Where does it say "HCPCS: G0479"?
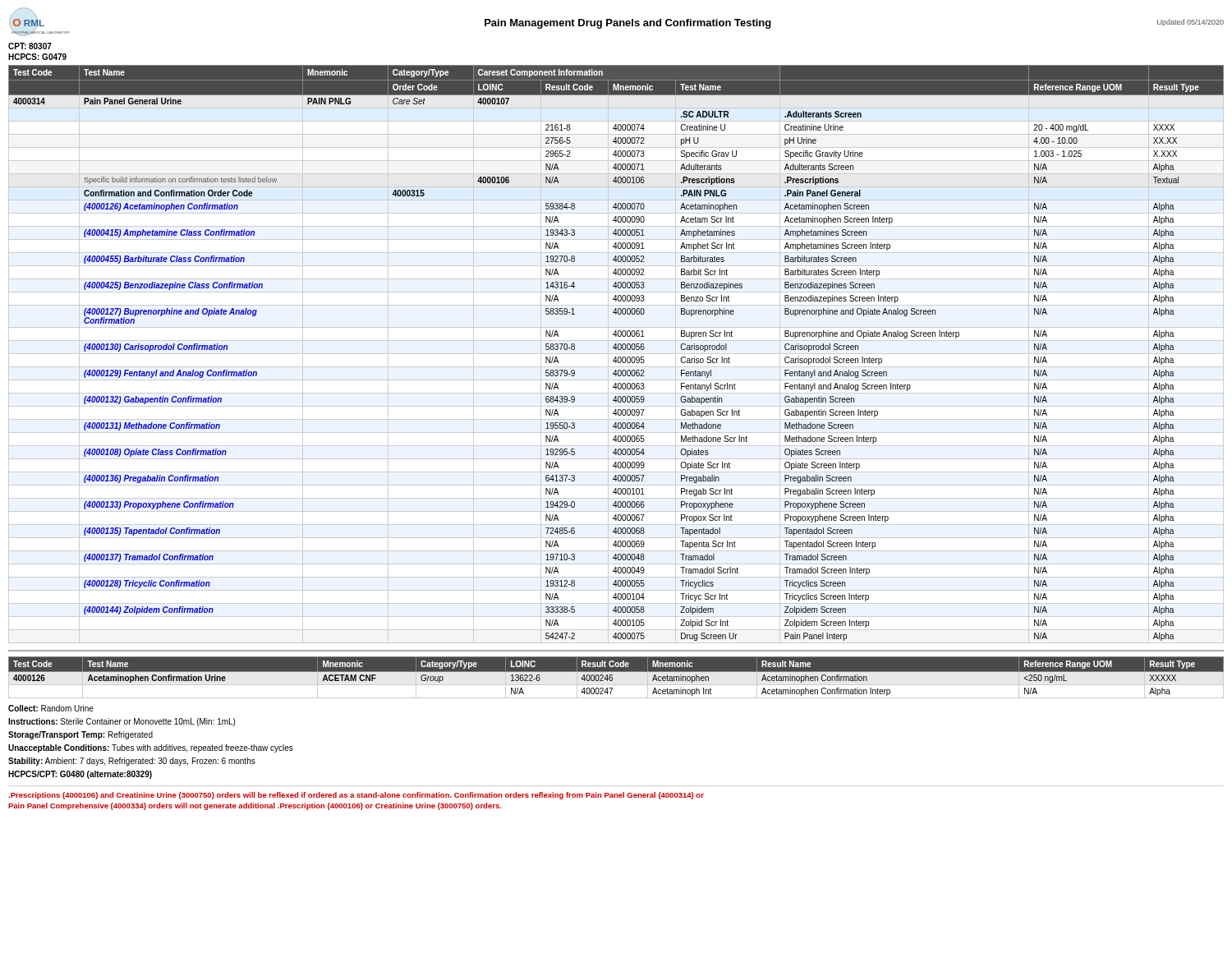 (x=37, y=57)
